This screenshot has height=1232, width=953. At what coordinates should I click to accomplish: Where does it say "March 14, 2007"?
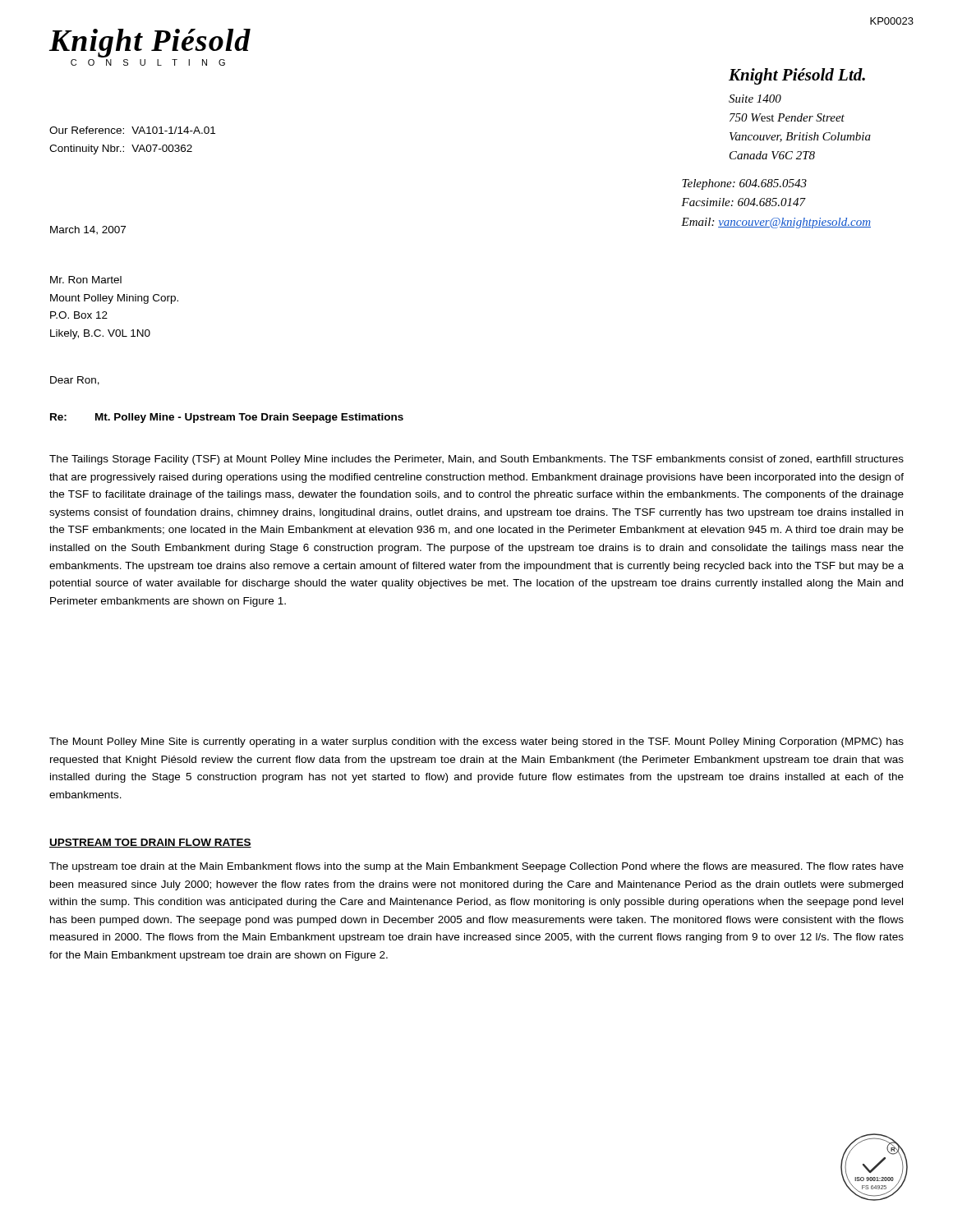click(x=88, y=230)
